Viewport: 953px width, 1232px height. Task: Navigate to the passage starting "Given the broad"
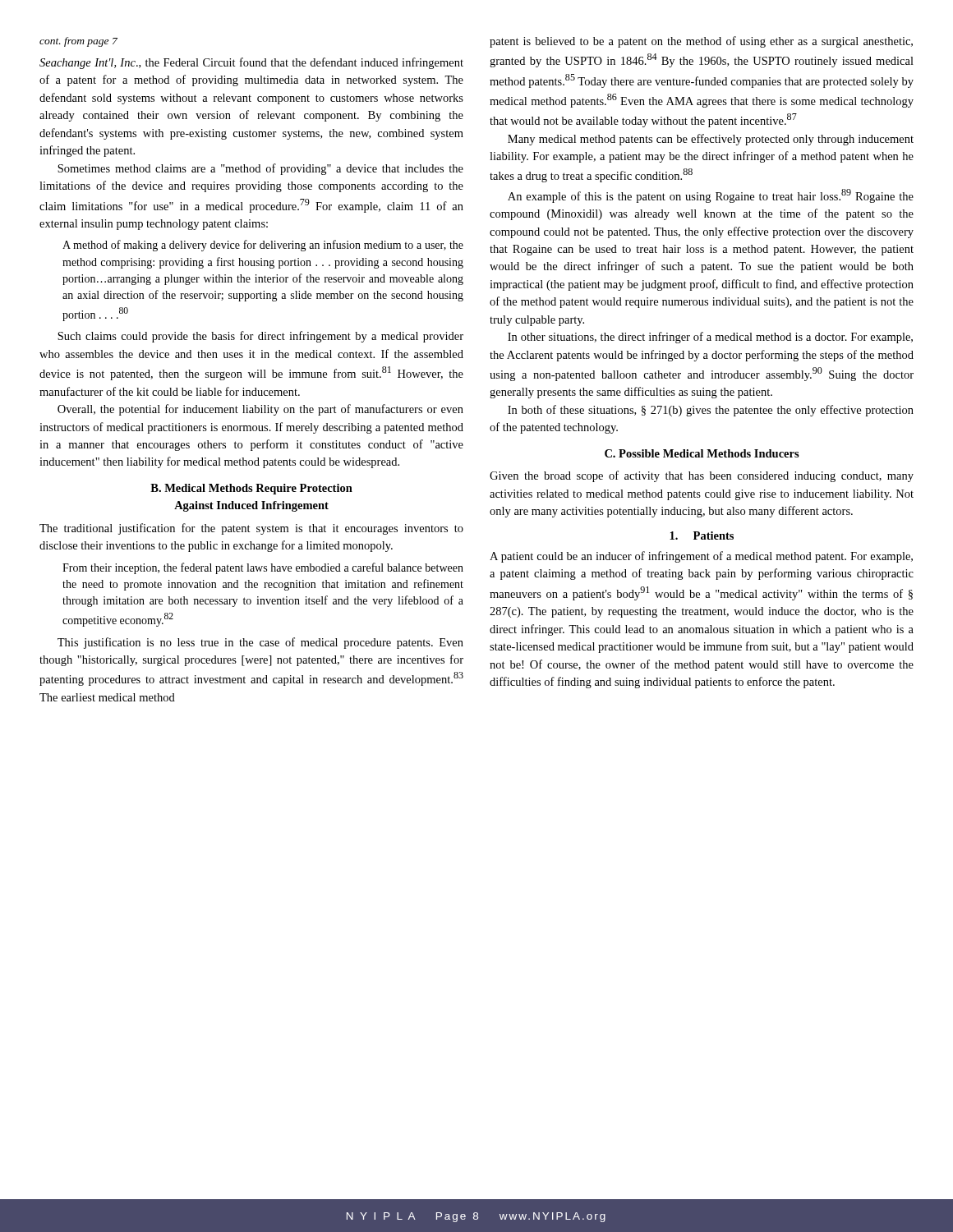point(702,494)
